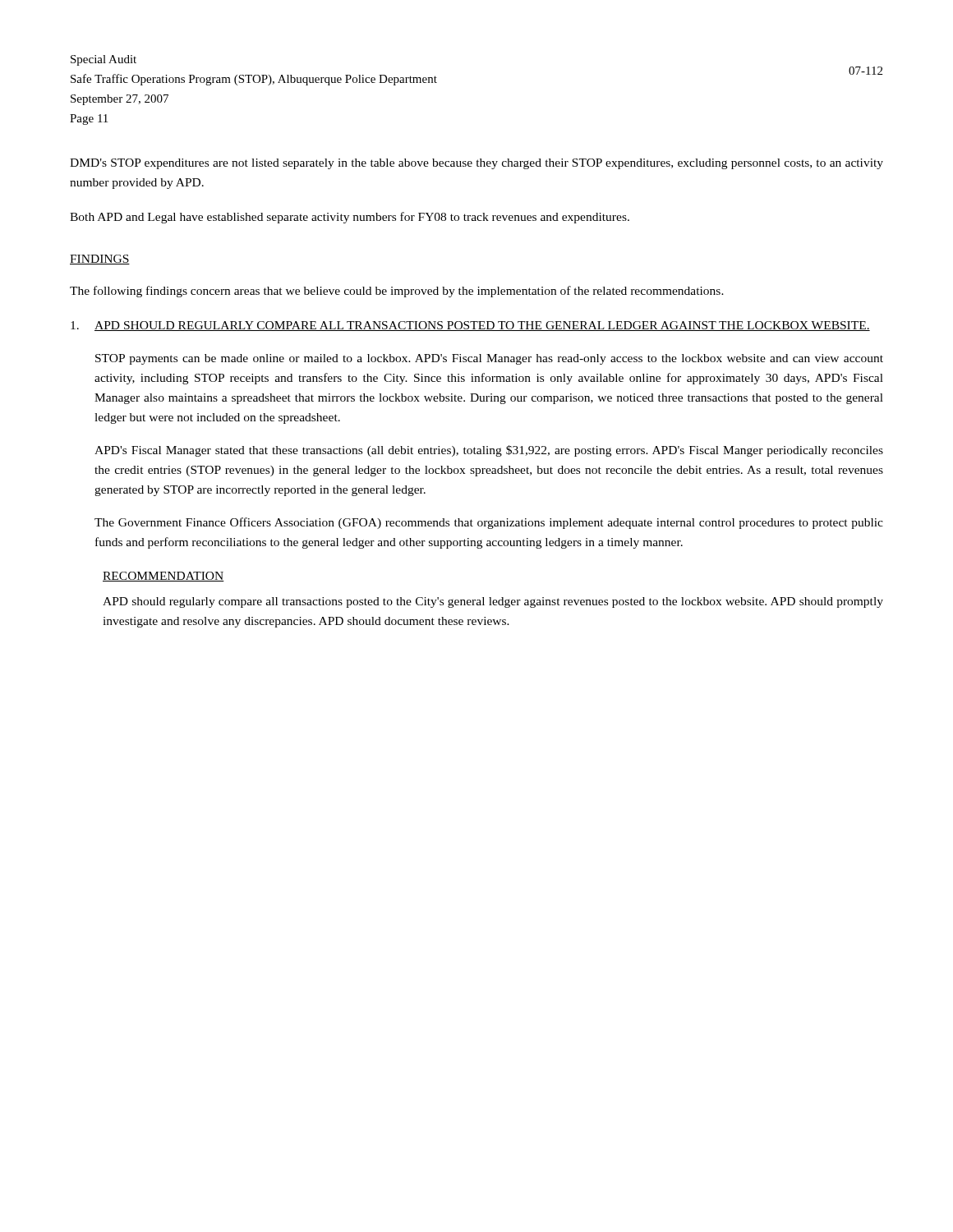Find the block on this page that starts "STOP payments can be made online"
The width and height of the screenshot is (953, 1232).
[x=489, y=387]
